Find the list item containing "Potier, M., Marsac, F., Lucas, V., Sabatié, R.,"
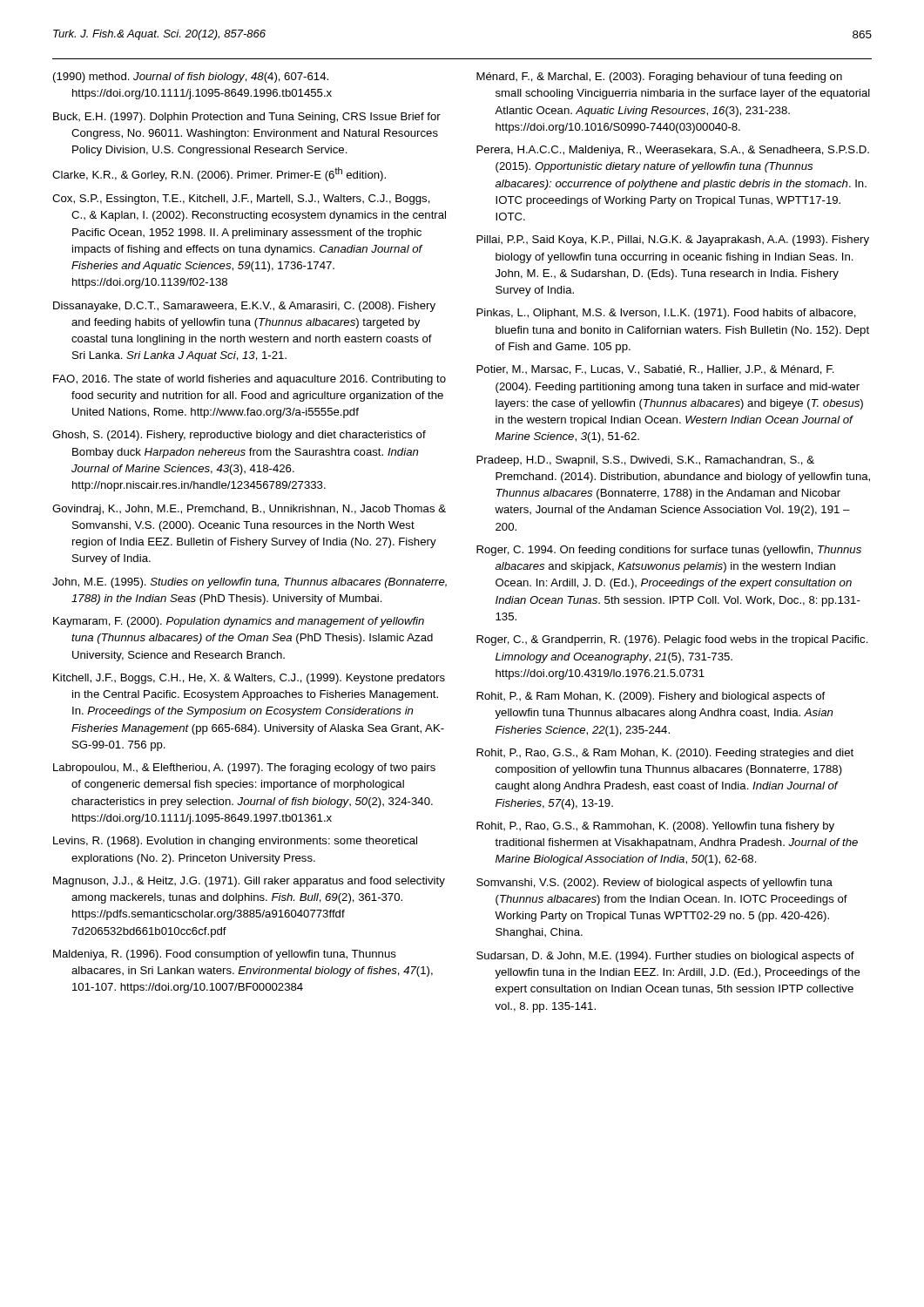The width and height of the screenshot is (924, 1307). [x=670, y=403]
